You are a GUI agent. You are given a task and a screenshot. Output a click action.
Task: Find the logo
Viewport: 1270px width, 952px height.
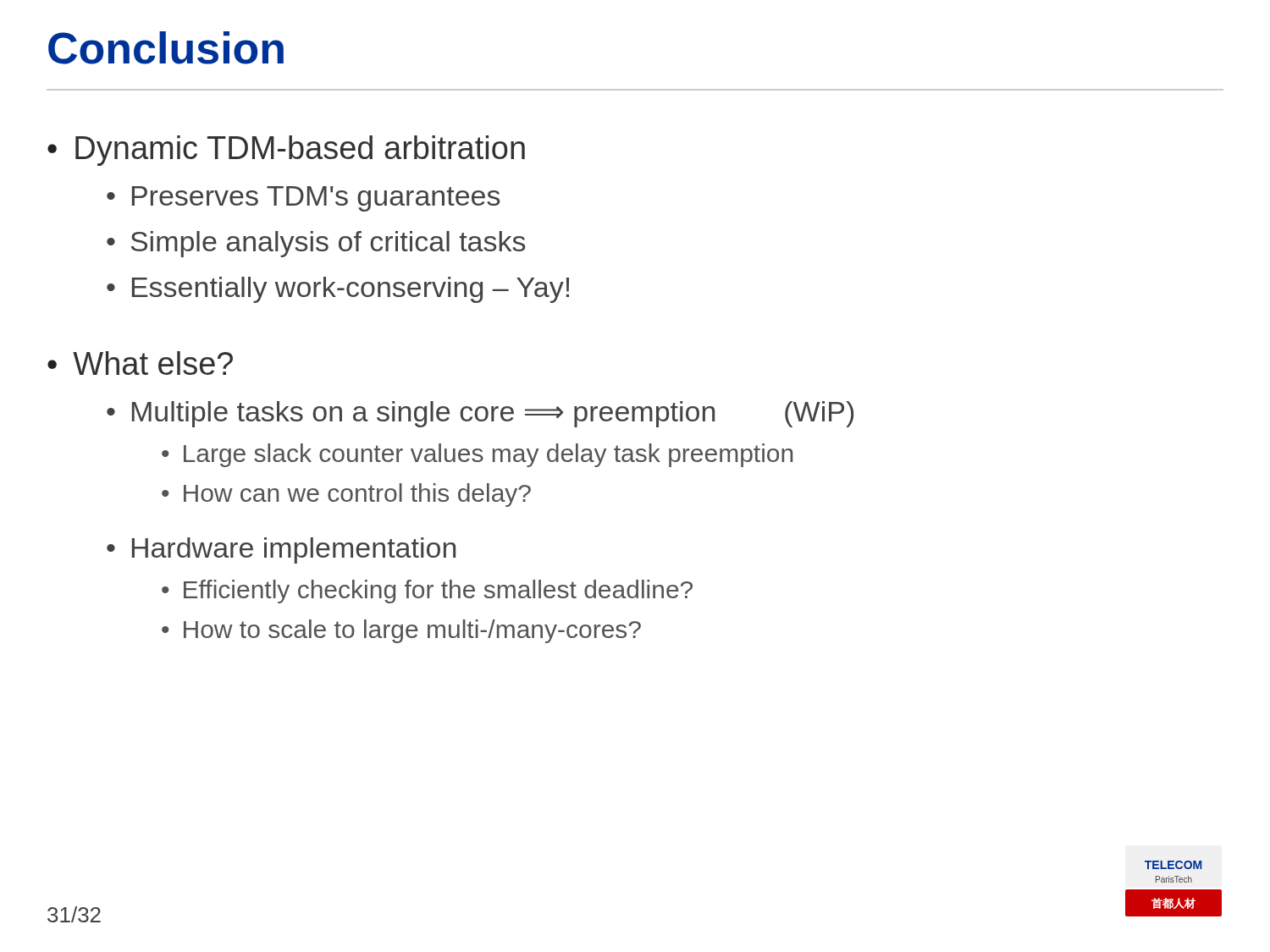[1173, 881]
